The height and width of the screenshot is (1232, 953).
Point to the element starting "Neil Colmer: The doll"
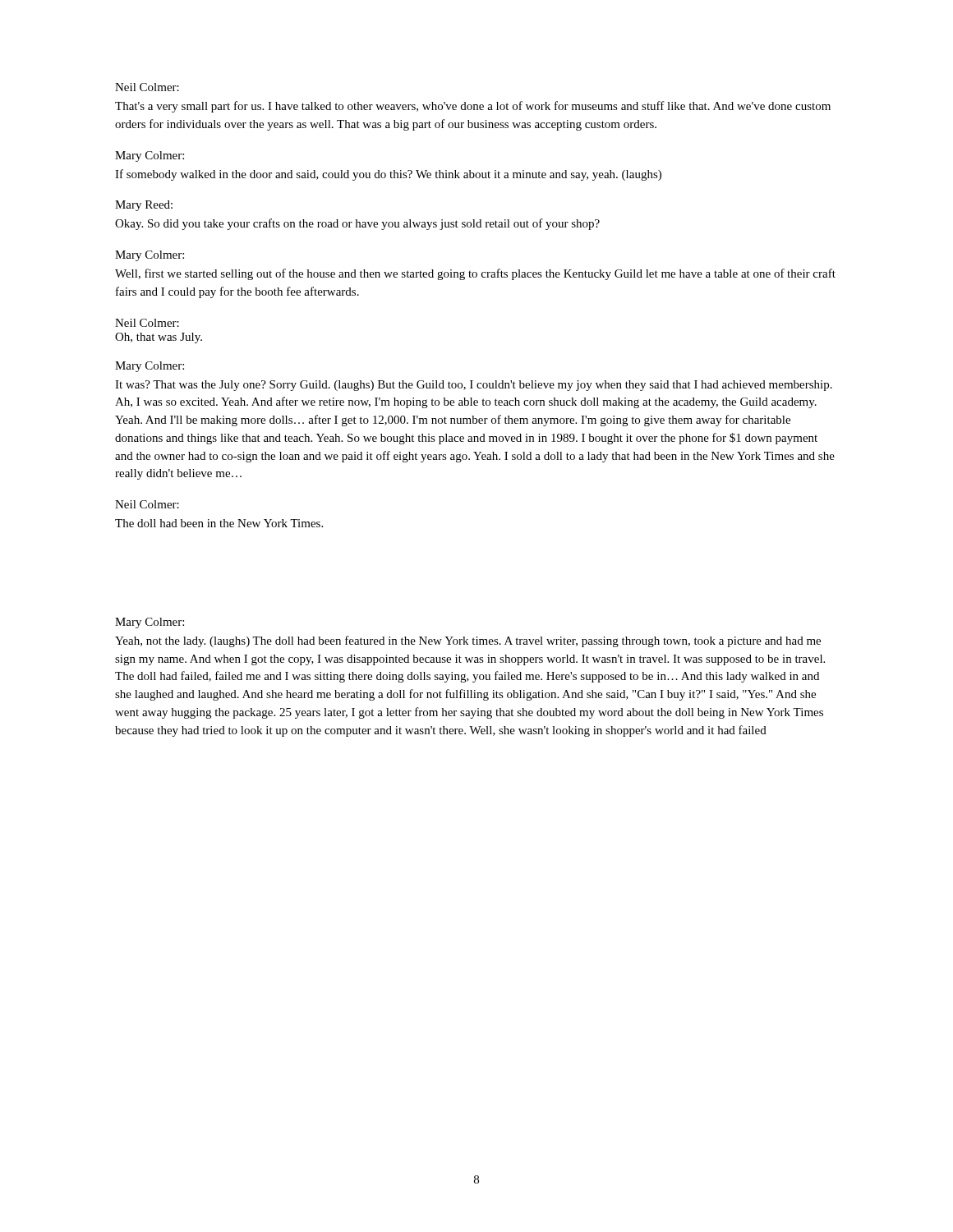(x=147, y=504)
